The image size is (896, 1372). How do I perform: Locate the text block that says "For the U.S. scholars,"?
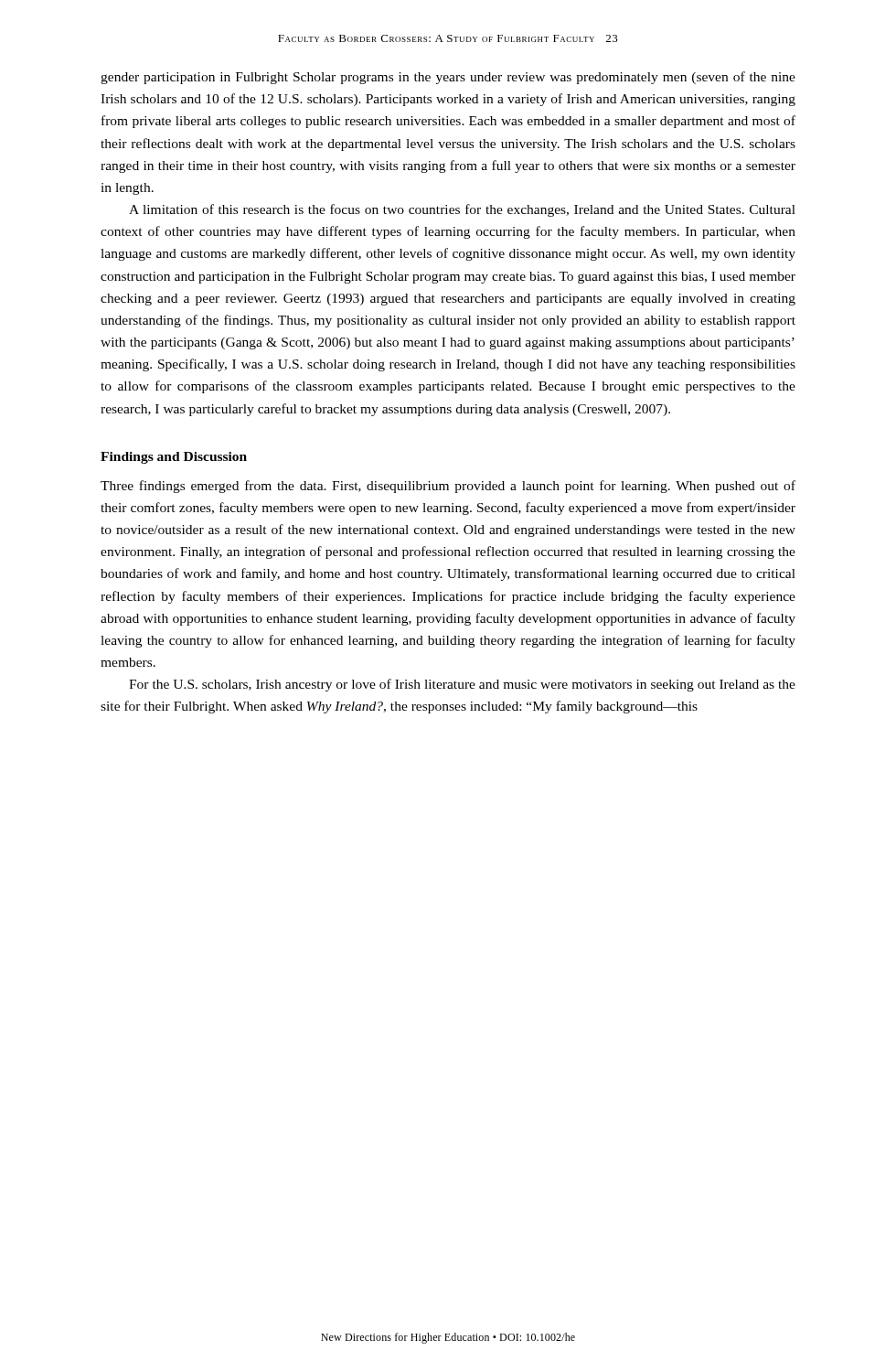(448, 696)
